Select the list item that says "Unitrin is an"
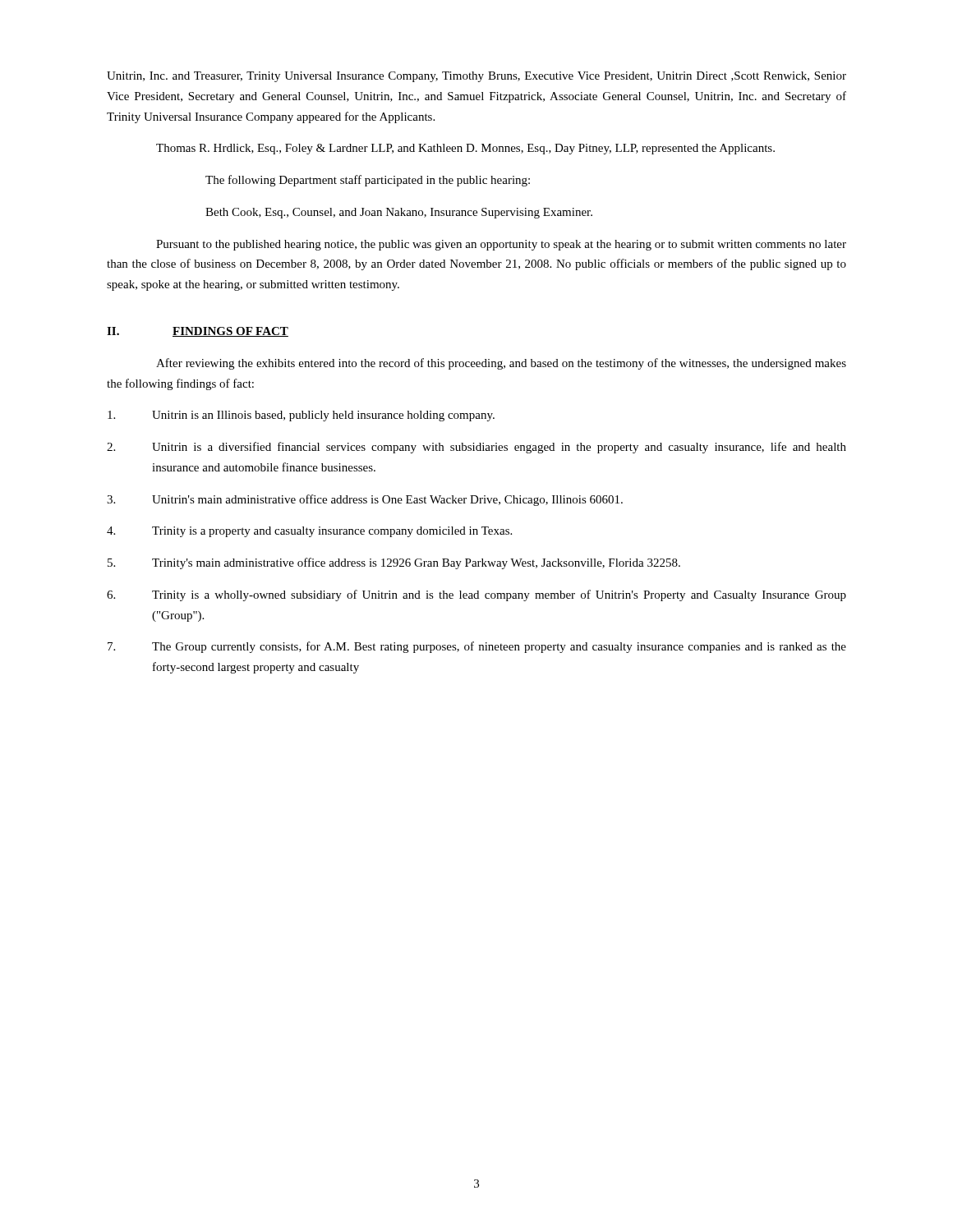Image resolution: width=953 pixels, height=1232 pixels. click(x=476, y=415)
